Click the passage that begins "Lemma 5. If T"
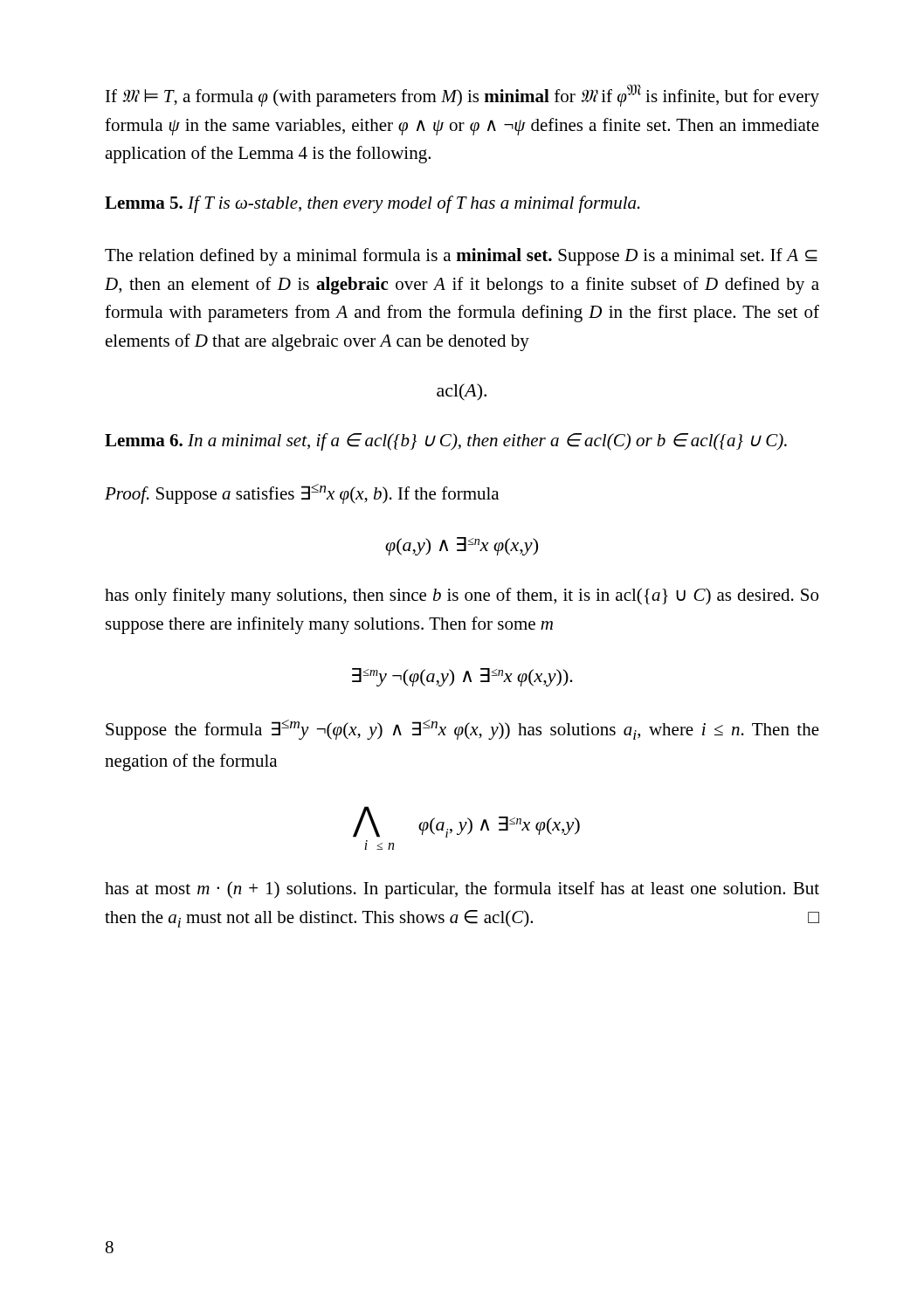 coord(373,202)
